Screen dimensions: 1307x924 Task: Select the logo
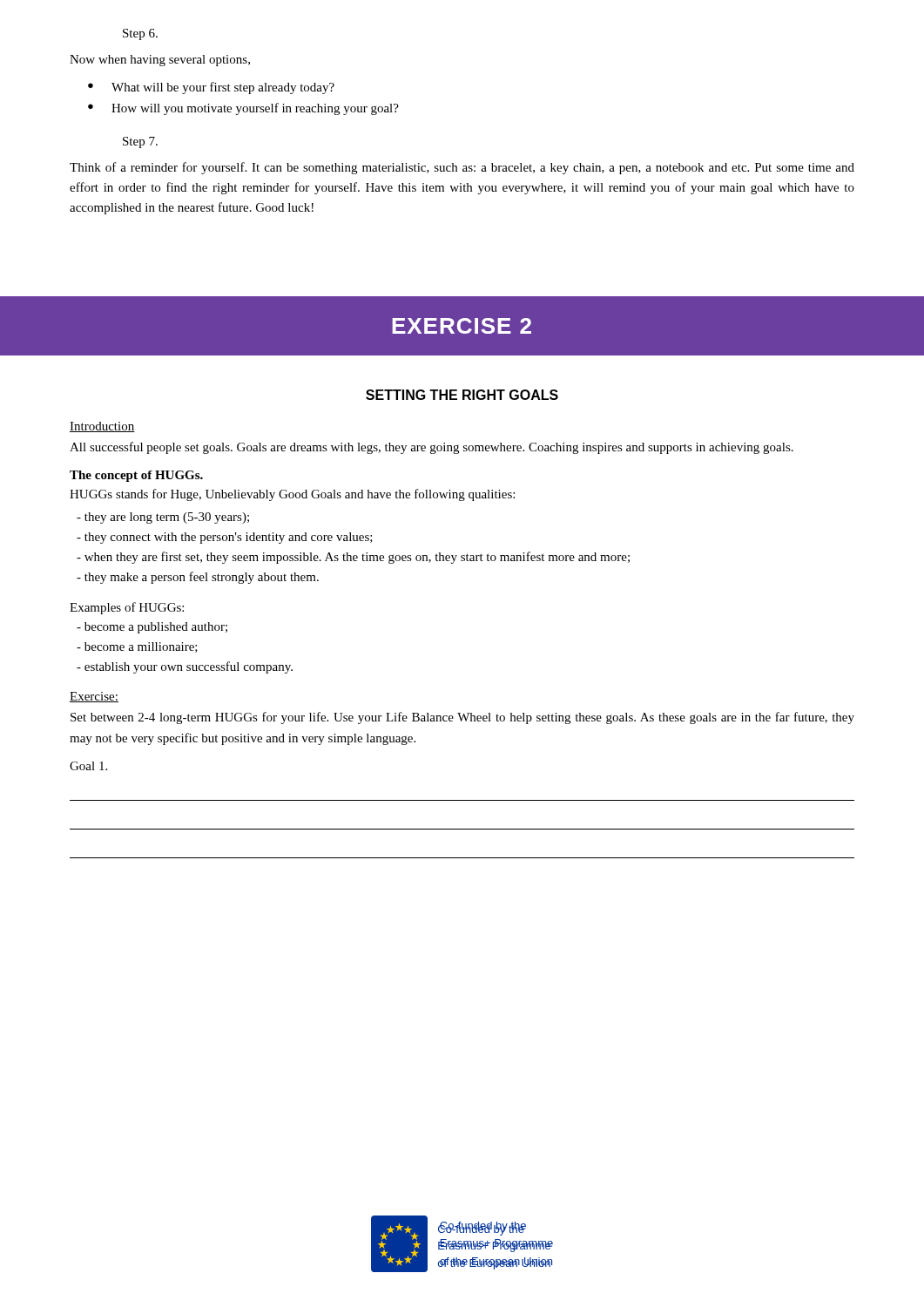pos(462,1244)
